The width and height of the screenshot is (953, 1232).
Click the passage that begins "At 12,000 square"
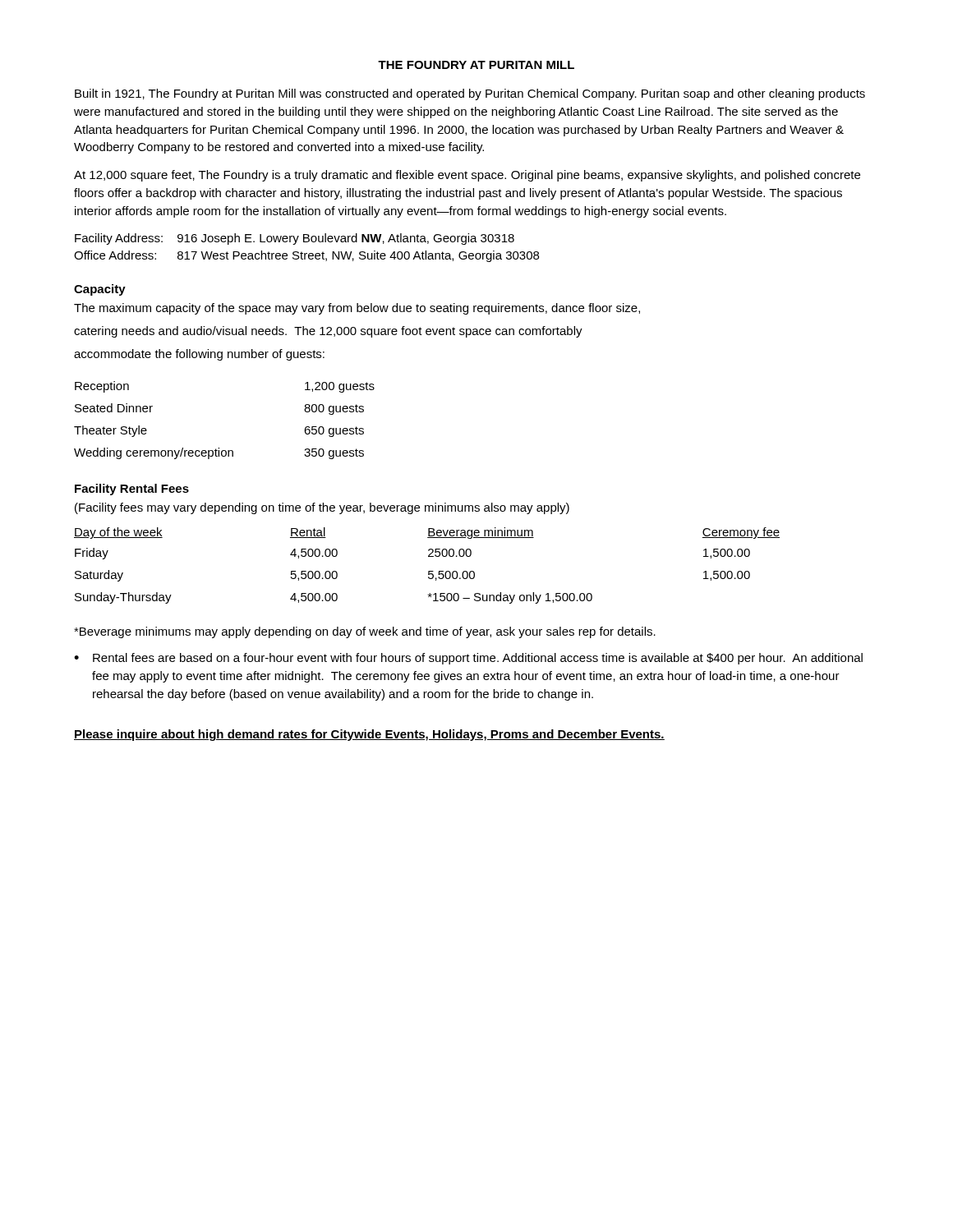coord(476,193)
